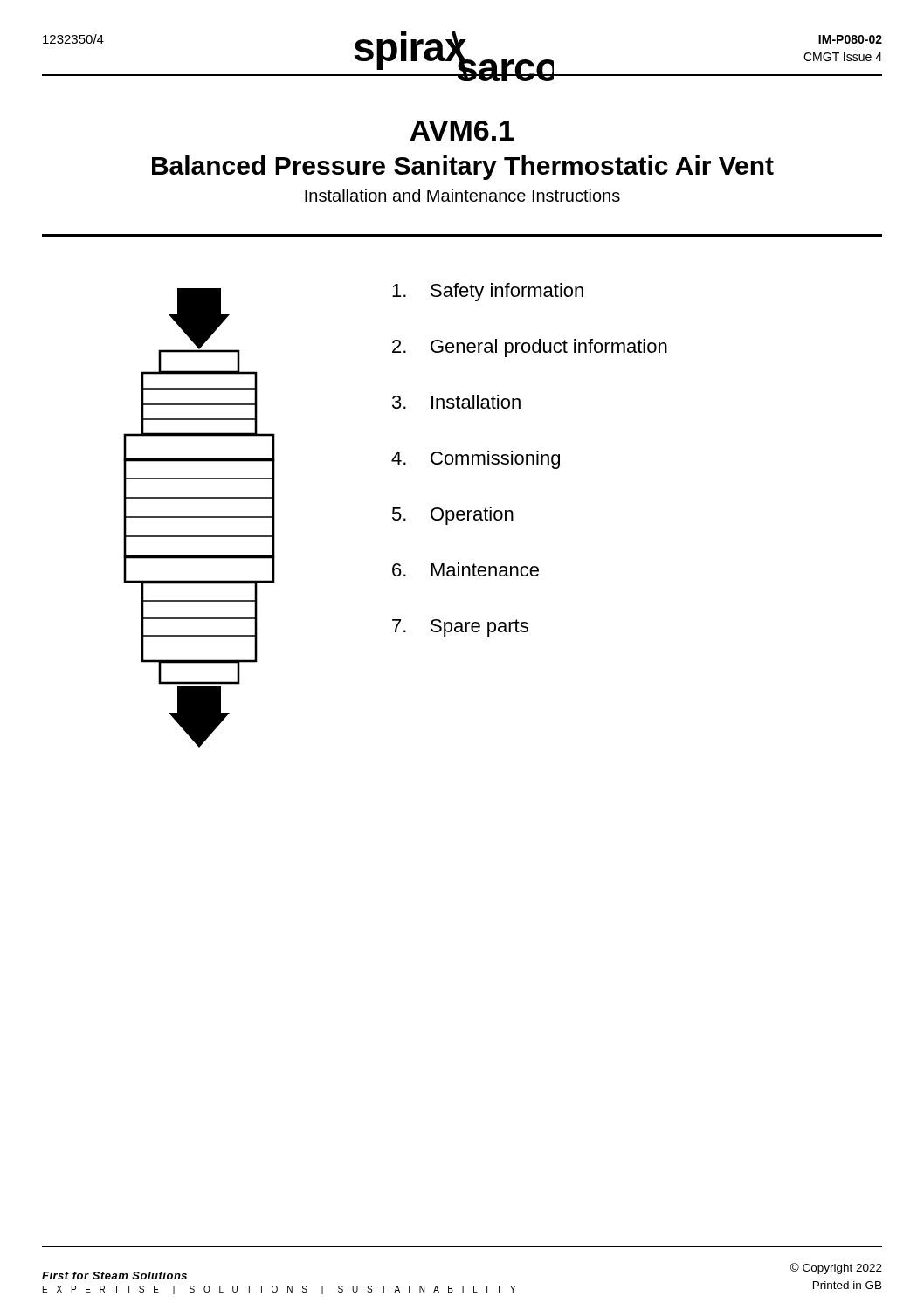Point to the element starting "Safety information"
This screenshot has width=924, height=1310.
tap(488, 291)
